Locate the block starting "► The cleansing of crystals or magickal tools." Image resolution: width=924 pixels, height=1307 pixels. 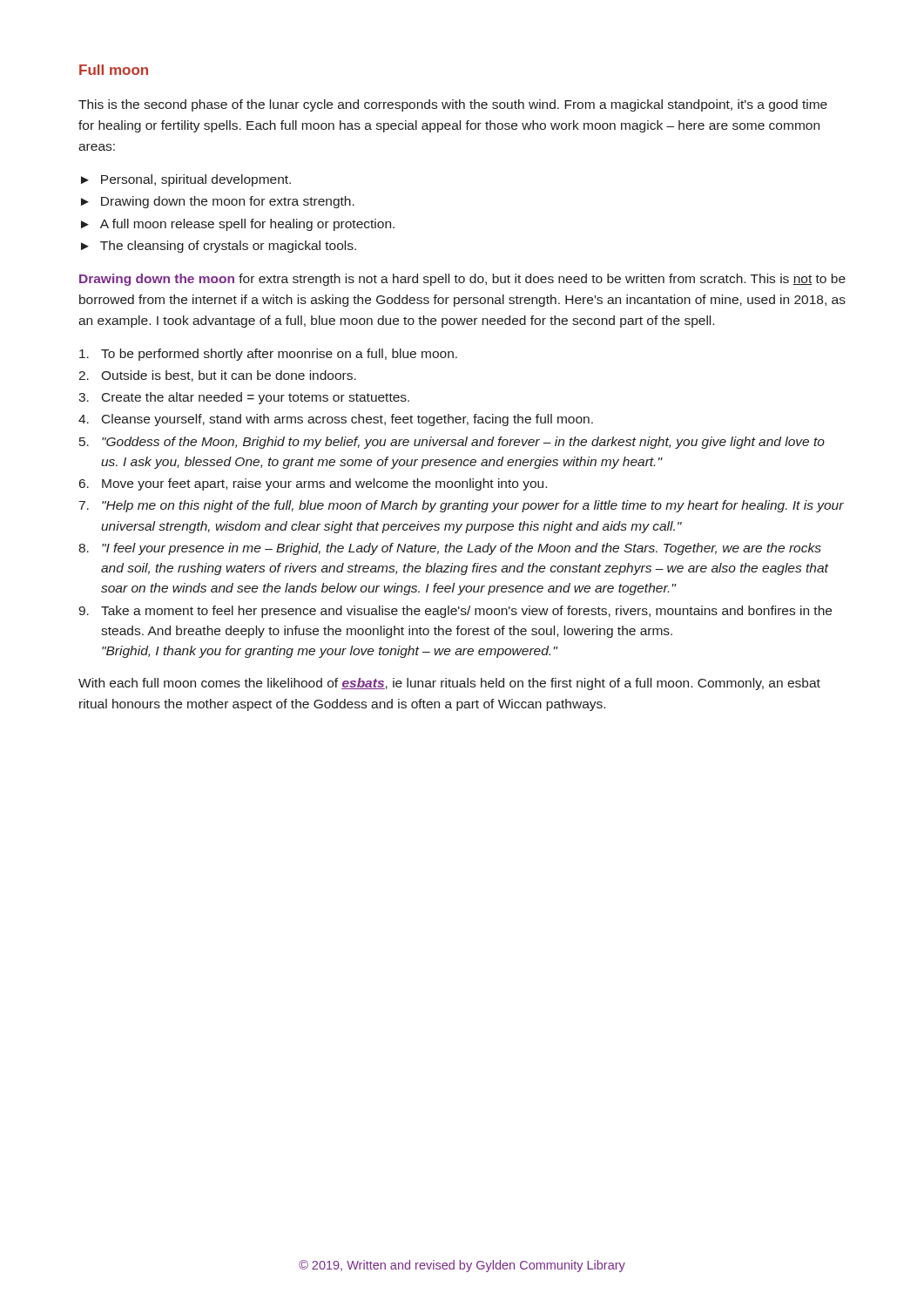[x=218, y=246]
